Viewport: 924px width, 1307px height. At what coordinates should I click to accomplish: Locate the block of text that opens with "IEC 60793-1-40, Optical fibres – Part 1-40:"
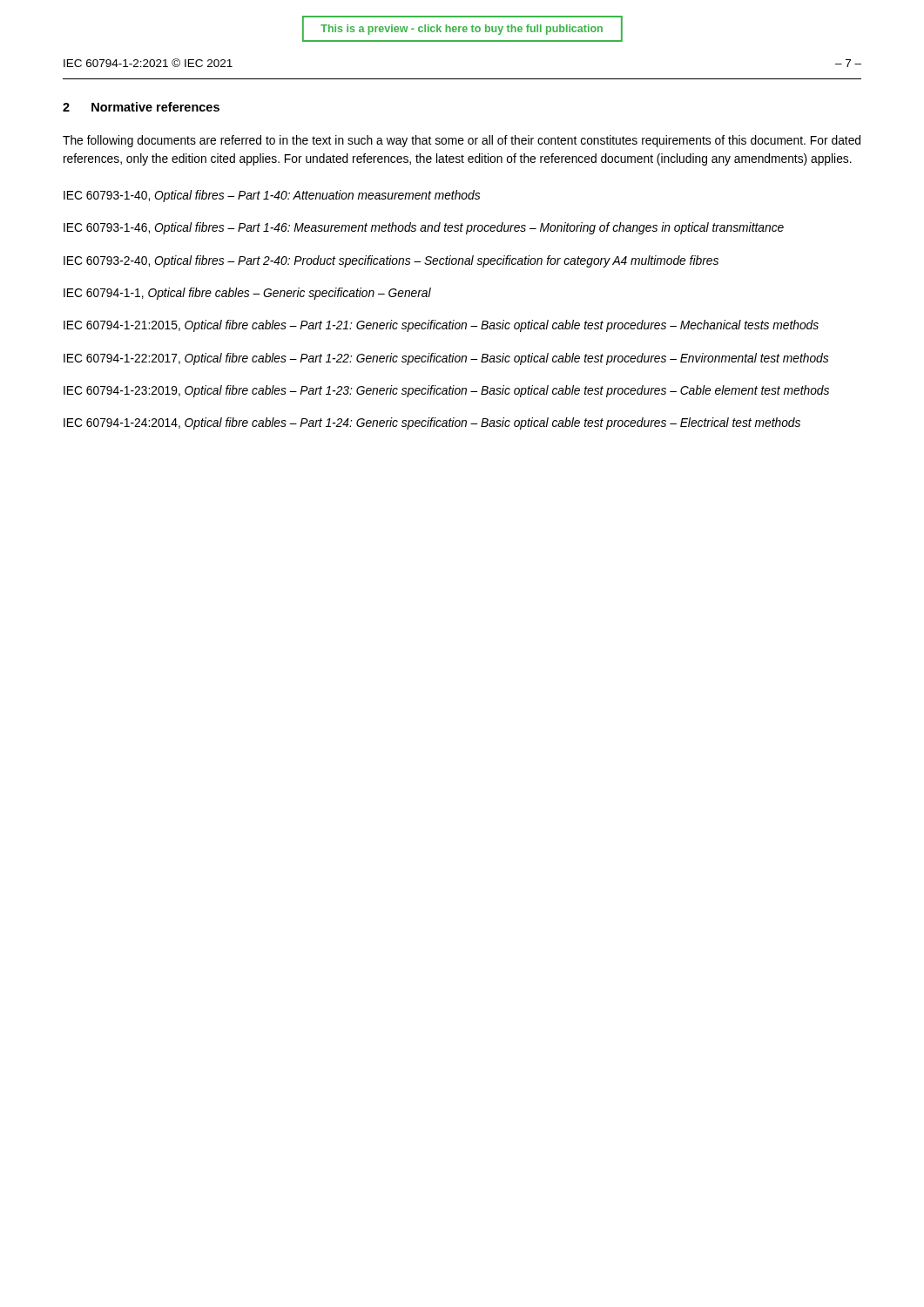pos(272,195)
